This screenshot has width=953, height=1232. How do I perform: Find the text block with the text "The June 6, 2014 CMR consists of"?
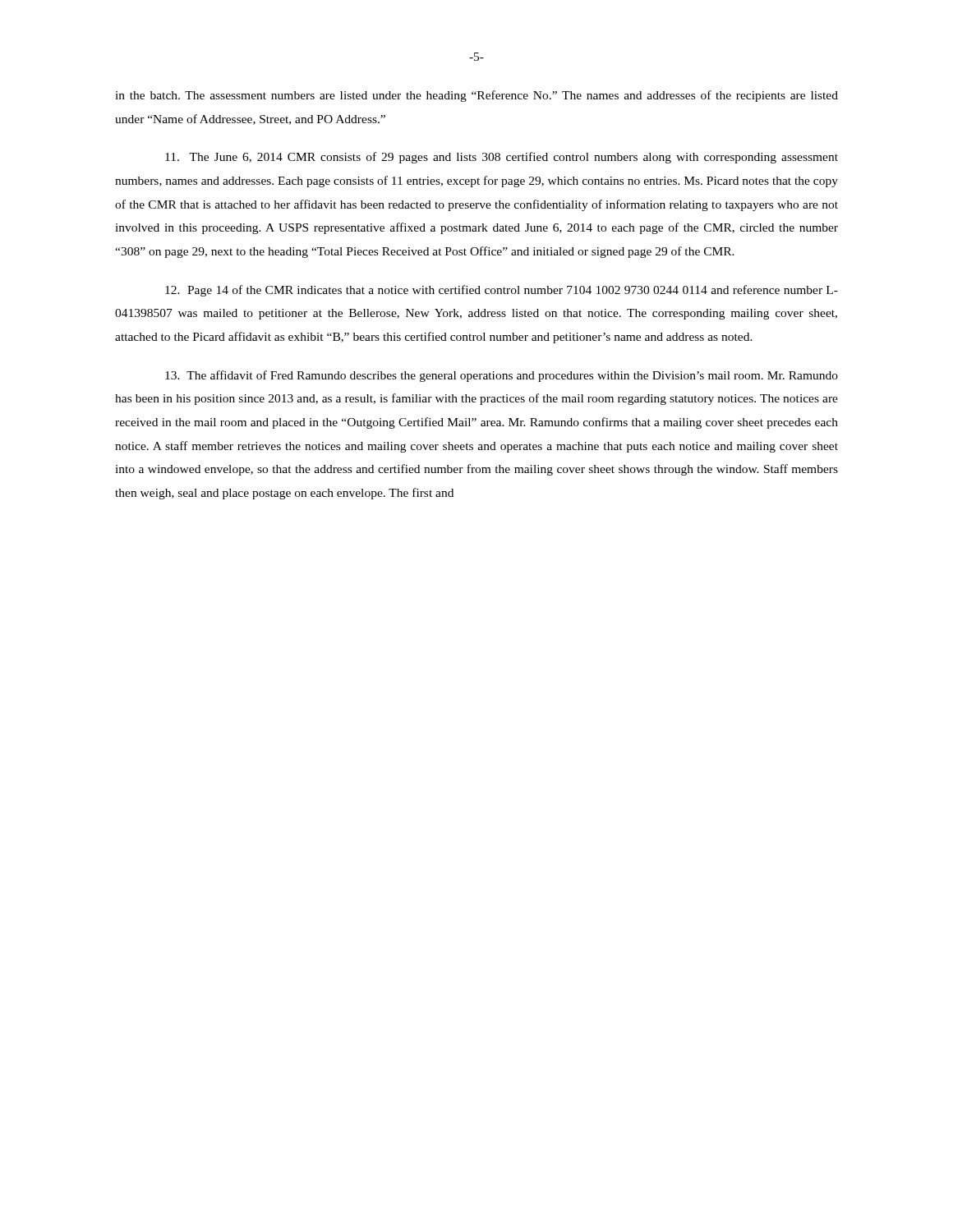pos(476,204)
